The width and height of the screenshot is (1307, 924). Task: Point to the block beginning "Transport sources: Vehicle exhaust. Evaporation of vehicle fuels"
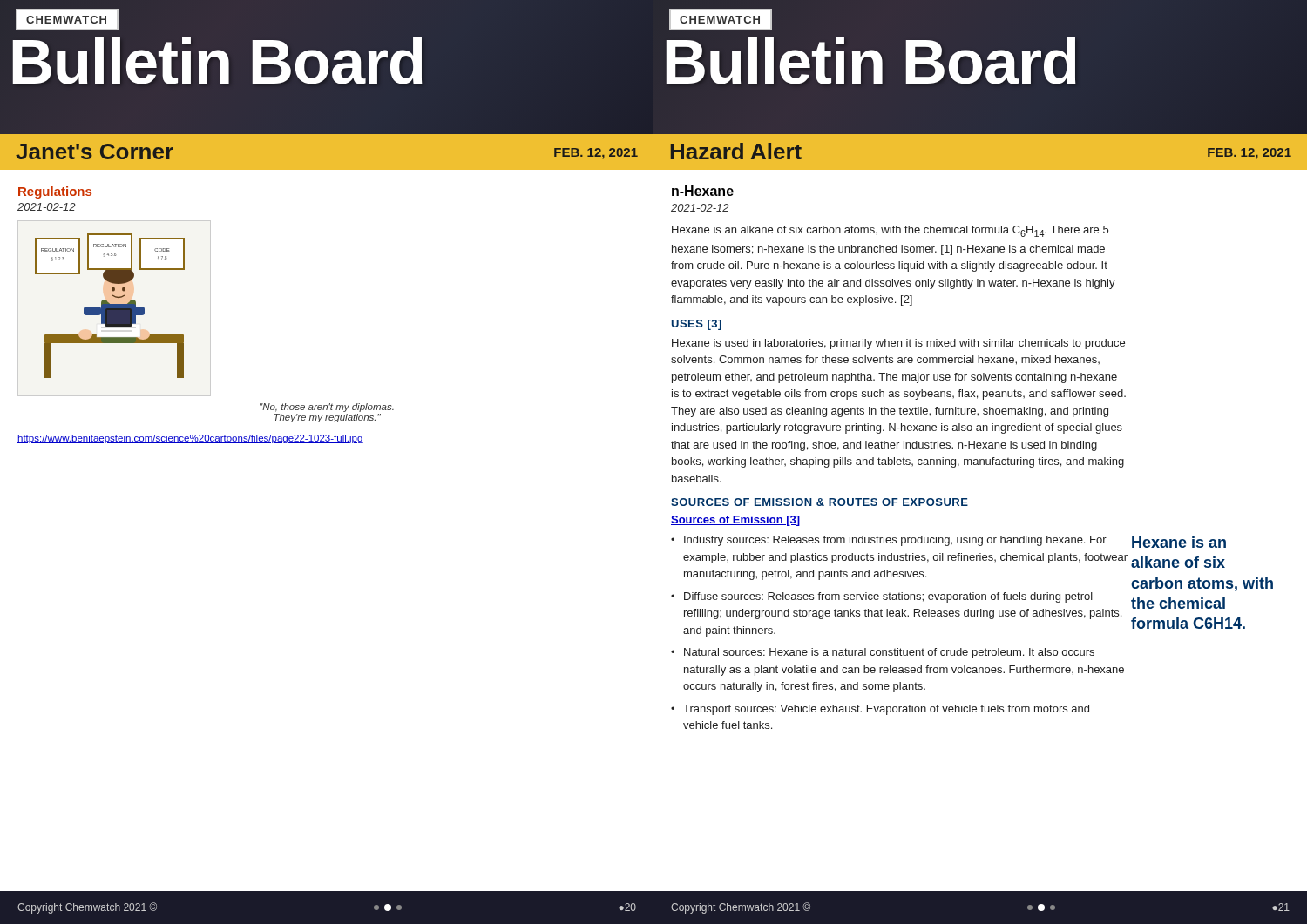[x=887, y=717]
